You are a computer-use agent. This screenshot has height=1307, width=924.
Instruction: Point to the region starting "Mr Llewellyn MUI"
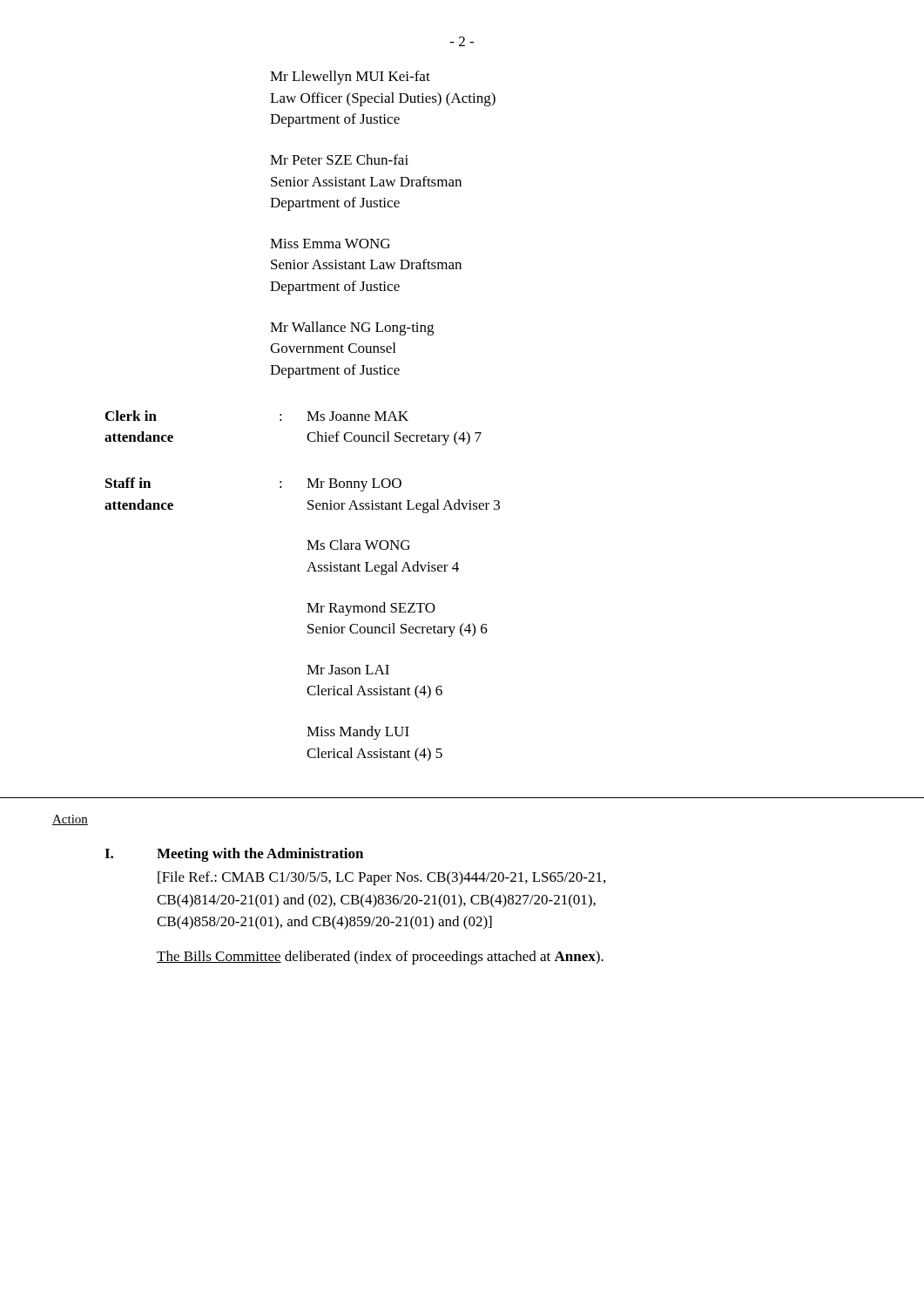350,78
